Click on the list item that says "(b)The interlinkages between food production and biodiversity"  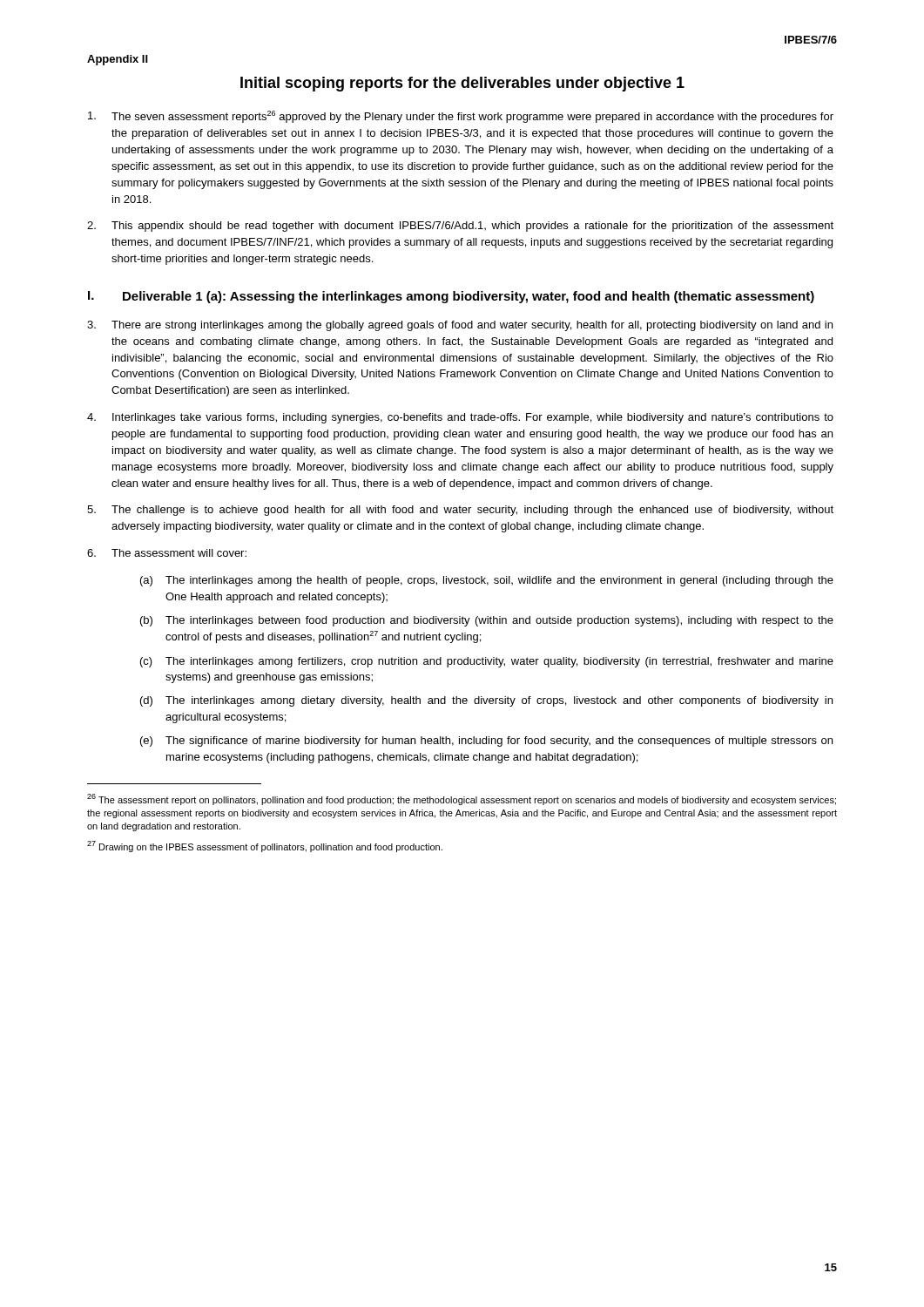pos(486,629)
